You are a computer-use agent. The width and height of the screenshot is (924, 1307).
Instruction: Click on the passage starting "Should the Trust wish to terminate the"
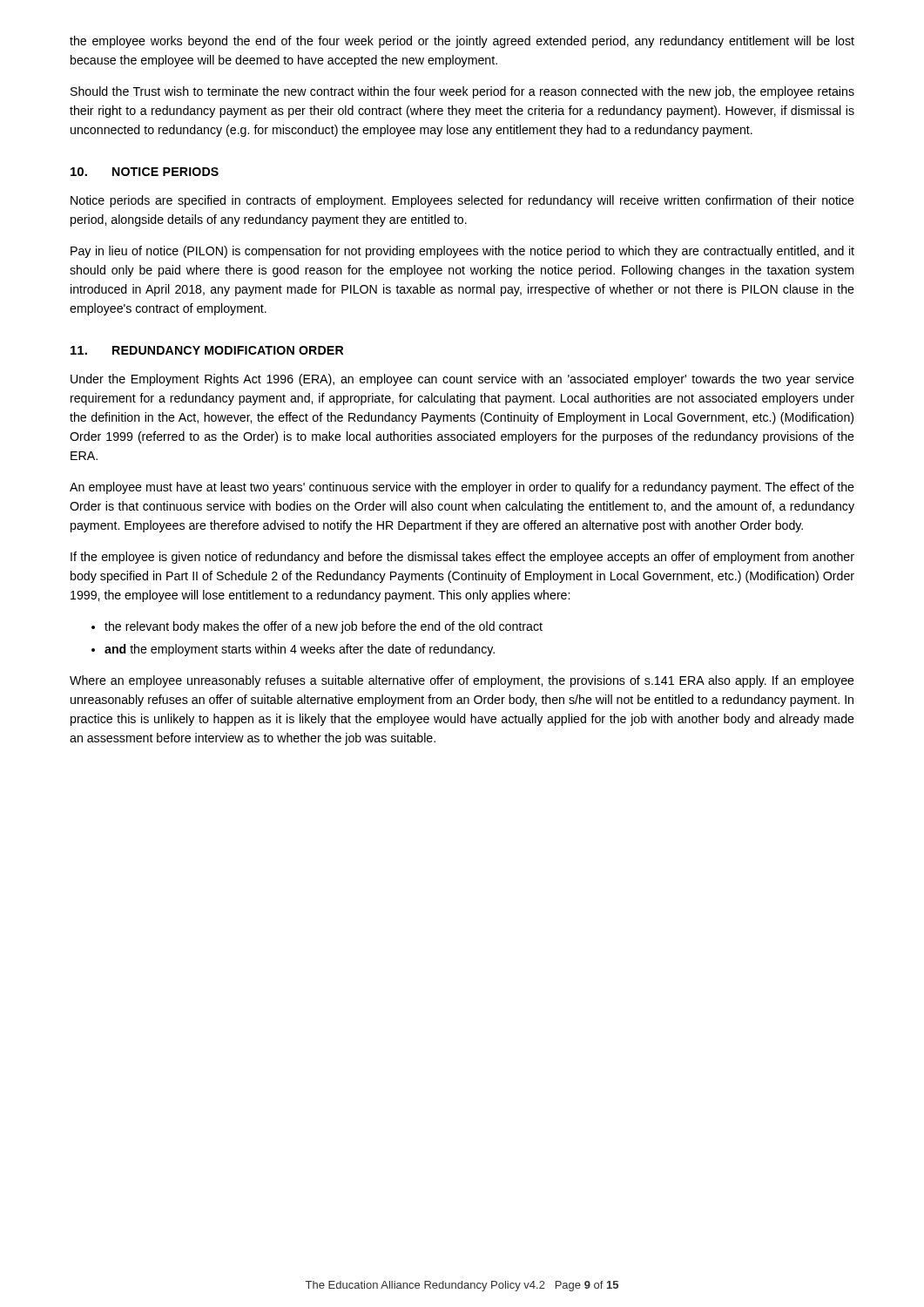[x=462, y=111]
